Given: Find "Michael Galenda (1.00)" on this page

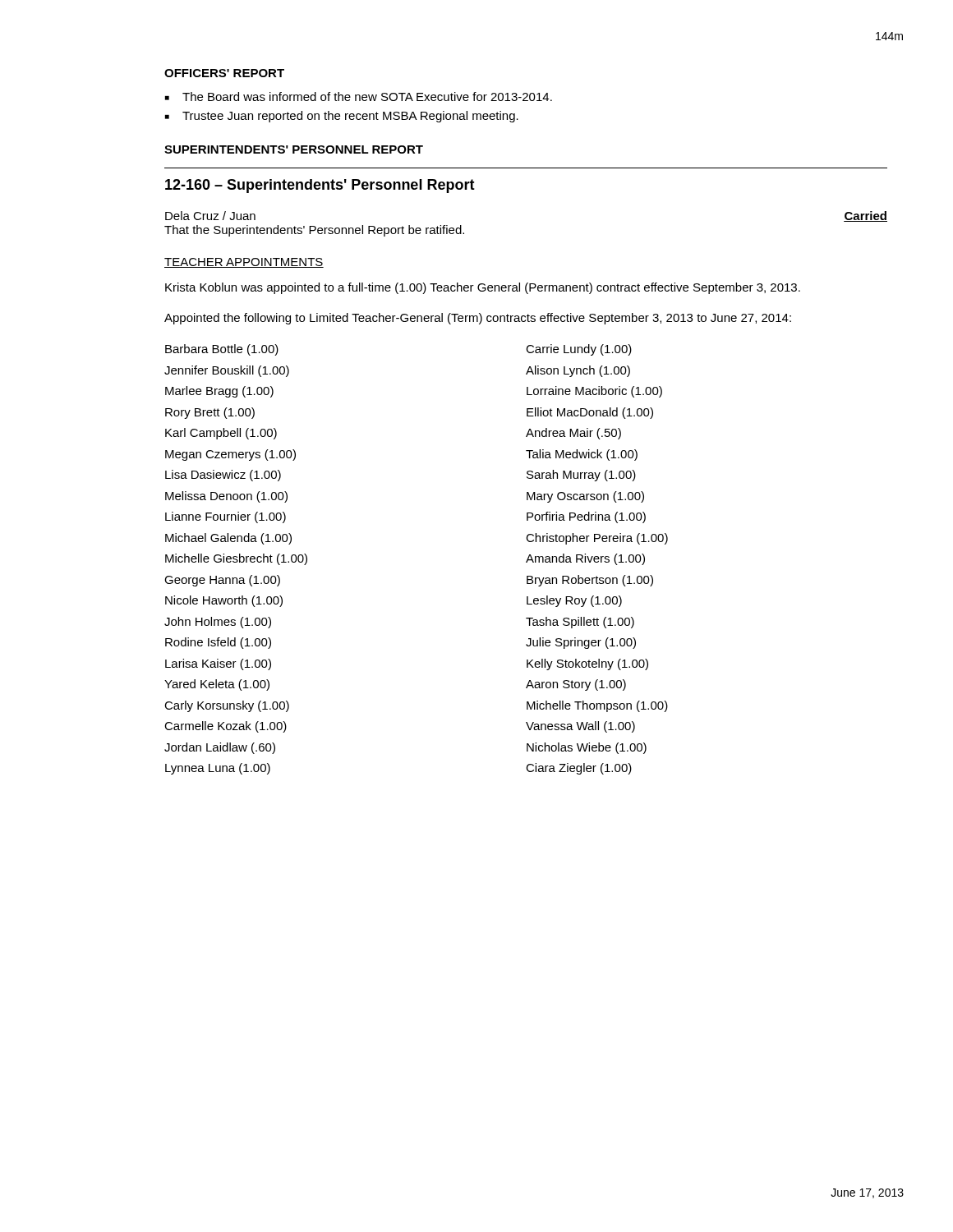Looking at the screenshot, I should click(228, 537).
